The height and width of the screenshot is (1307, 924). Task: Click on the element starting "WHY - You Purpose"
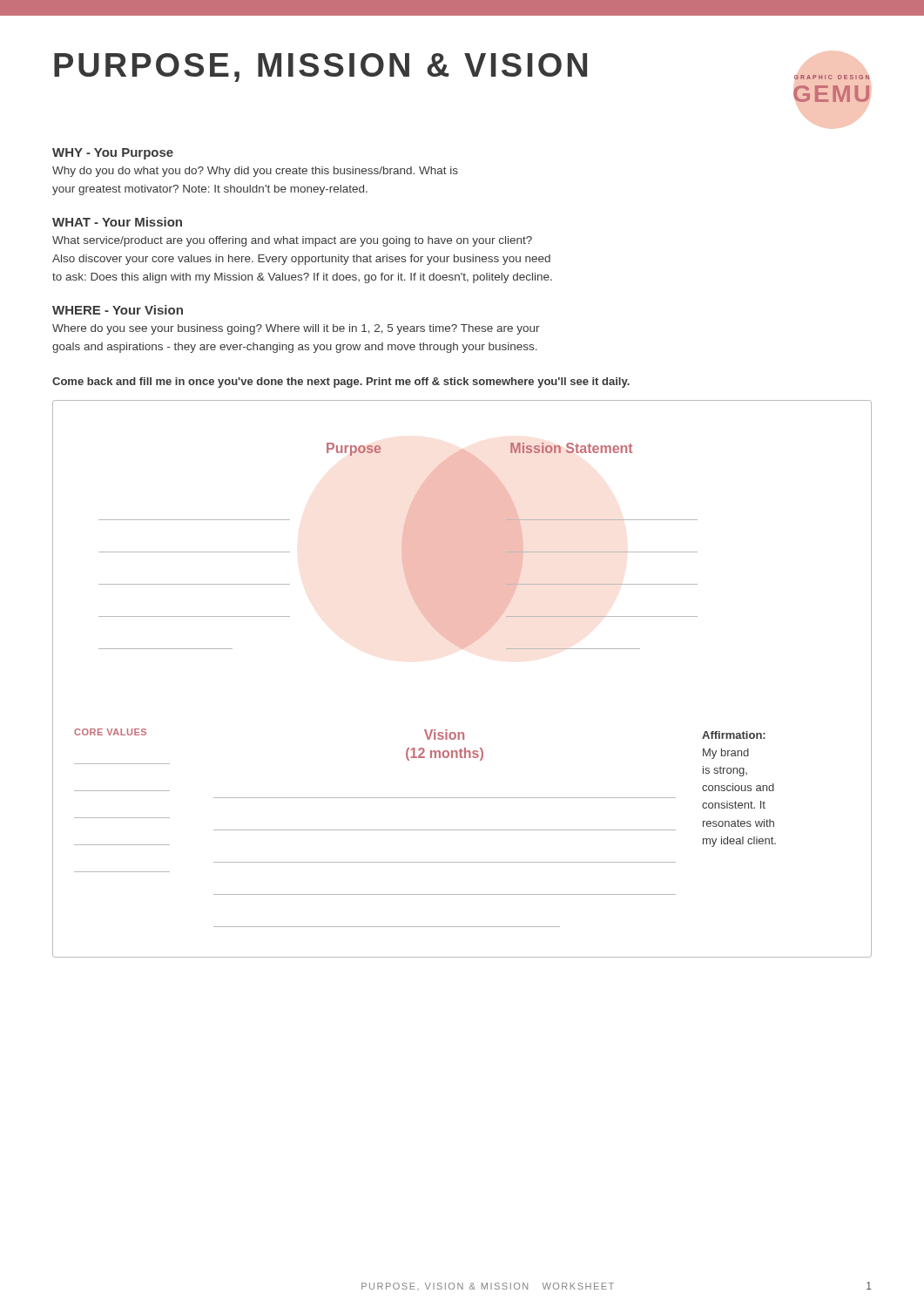click(x=113, y=152)
